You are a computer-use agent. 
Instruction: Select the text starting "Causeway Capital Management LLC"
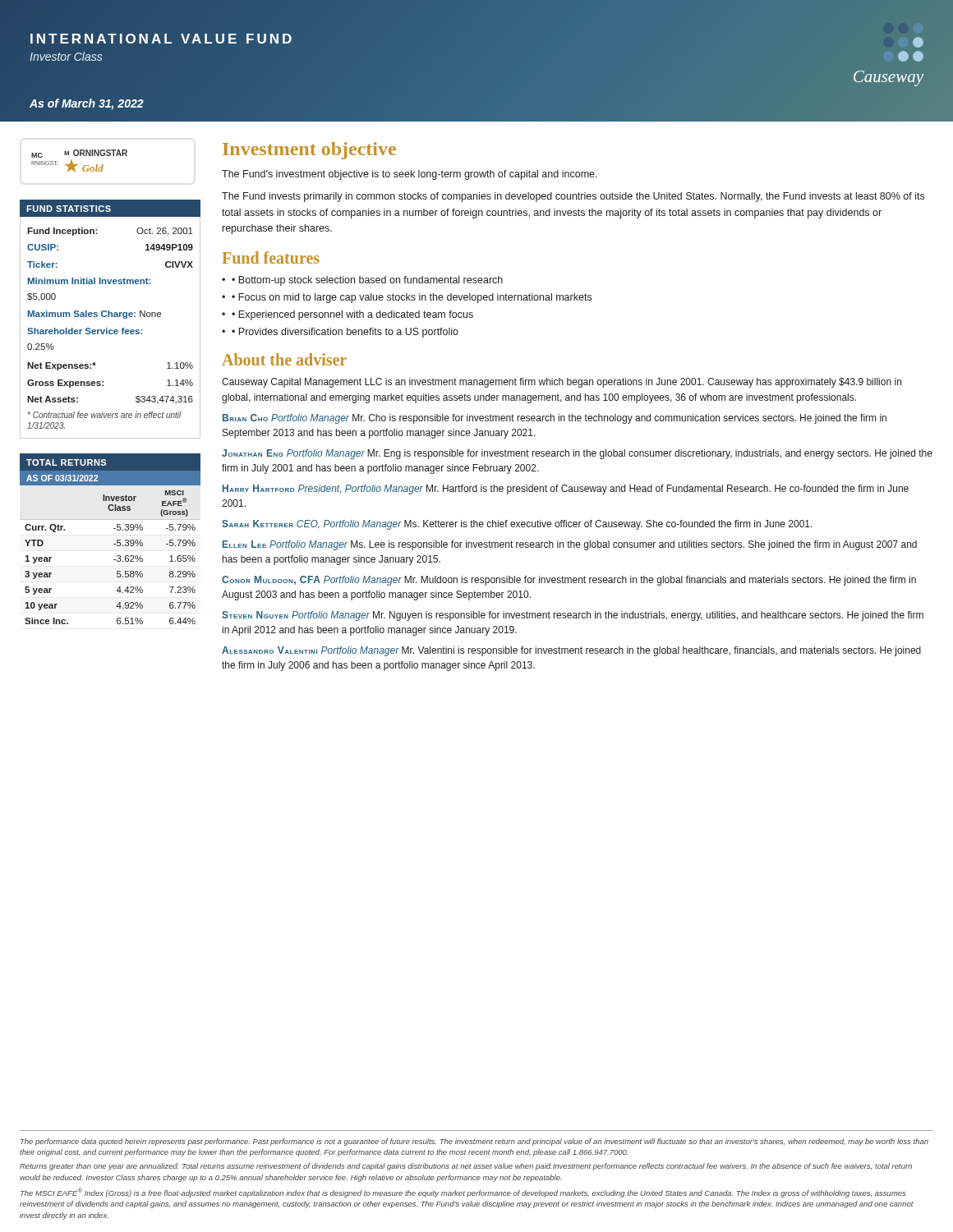[x=562, y=390]
